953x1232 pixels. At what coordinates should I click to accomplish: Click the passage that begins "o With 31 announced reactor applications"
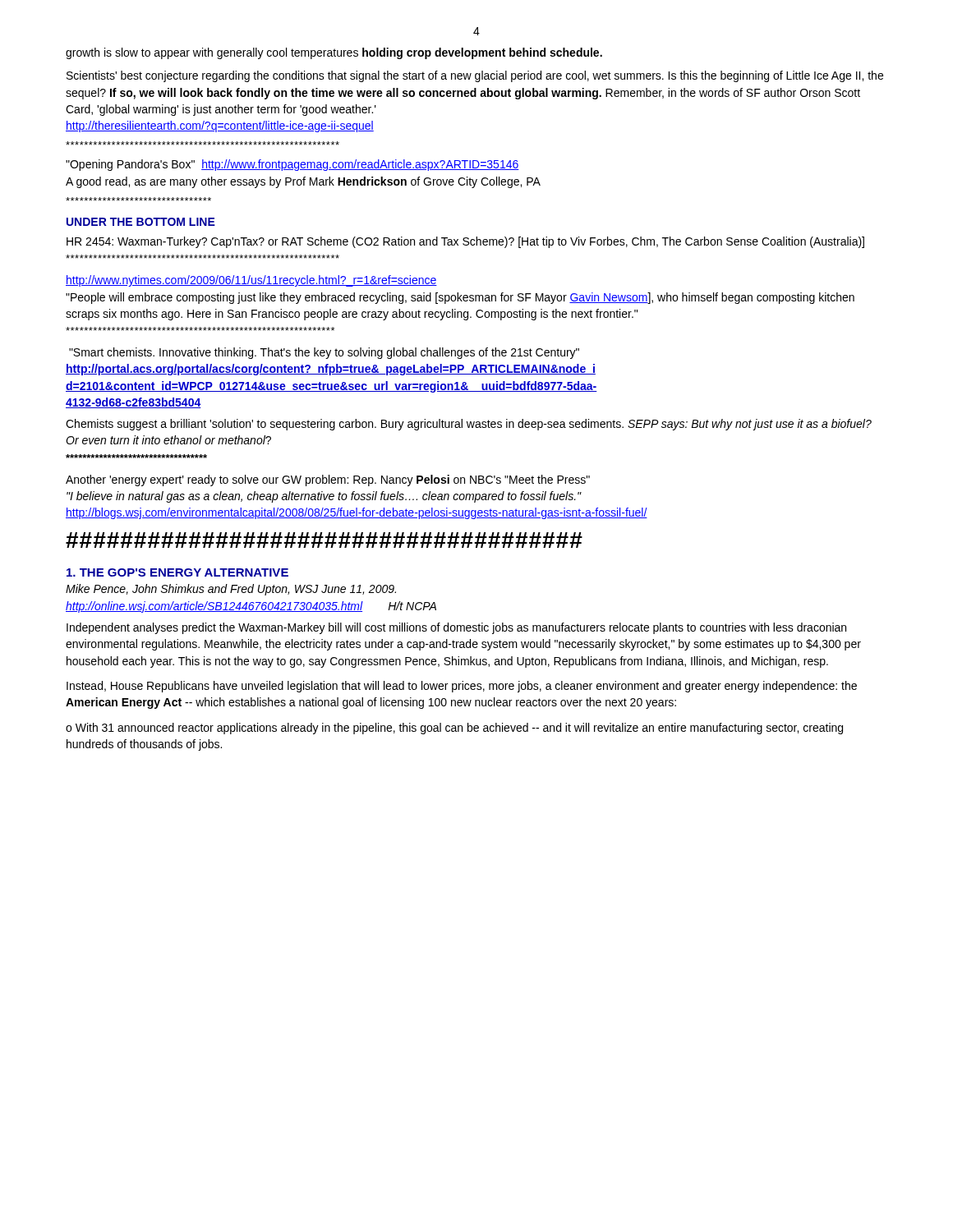coord(476,736)
